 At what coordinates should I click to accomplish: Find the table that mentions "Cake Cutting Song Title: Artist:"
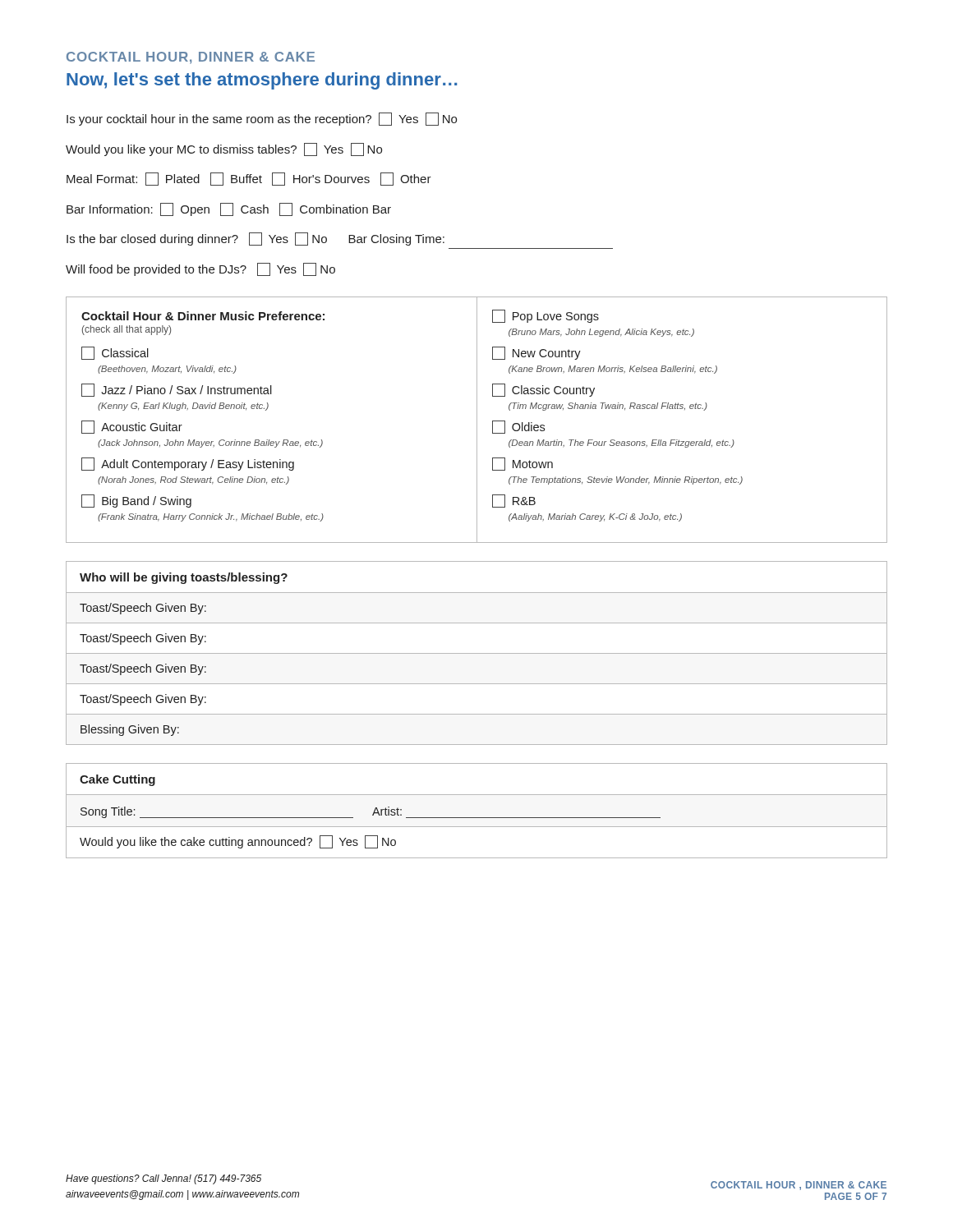click(x=476, y=811)
